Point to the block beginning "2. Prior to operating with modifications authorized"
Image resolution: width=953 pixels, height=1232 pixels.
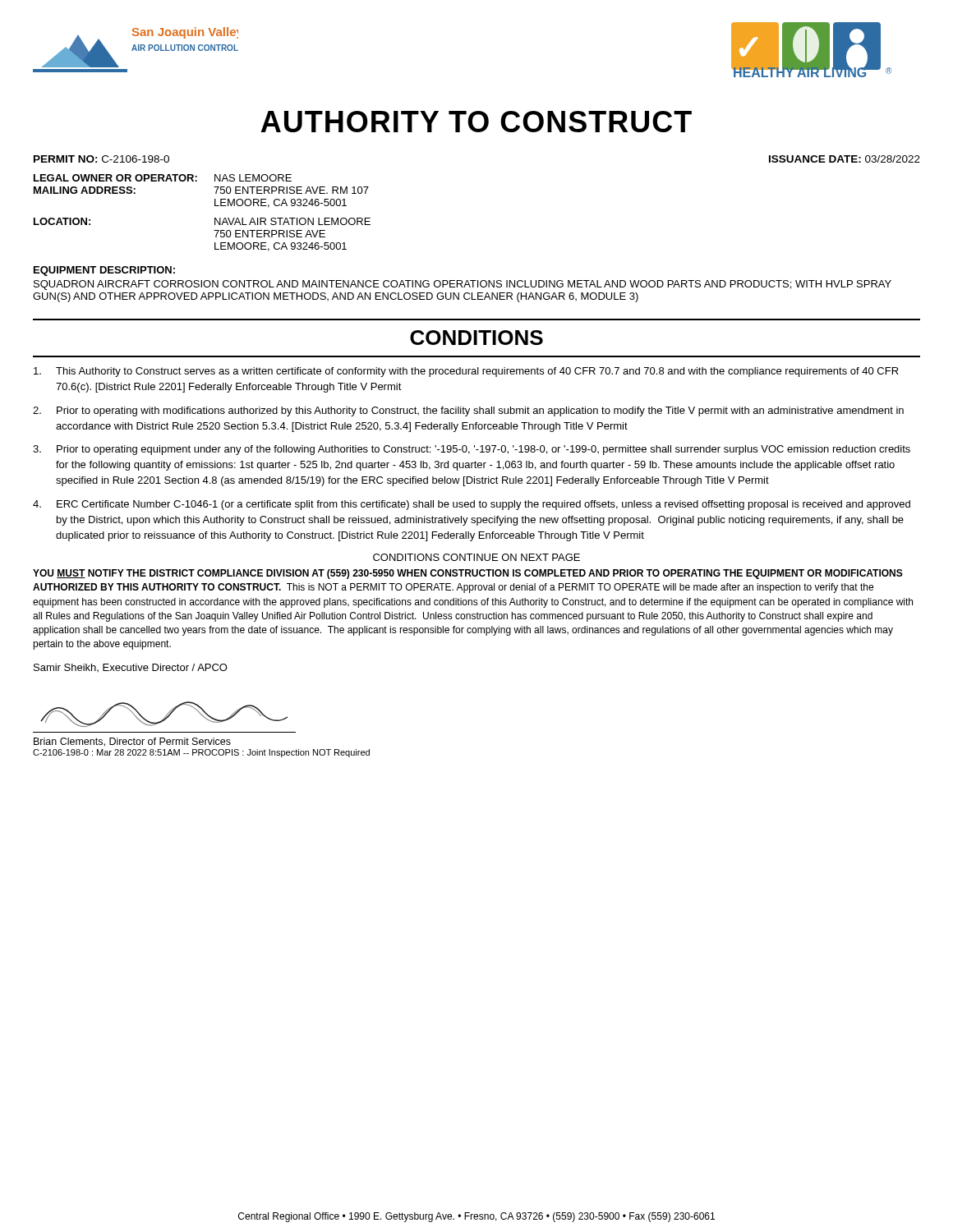pos(476,418)
